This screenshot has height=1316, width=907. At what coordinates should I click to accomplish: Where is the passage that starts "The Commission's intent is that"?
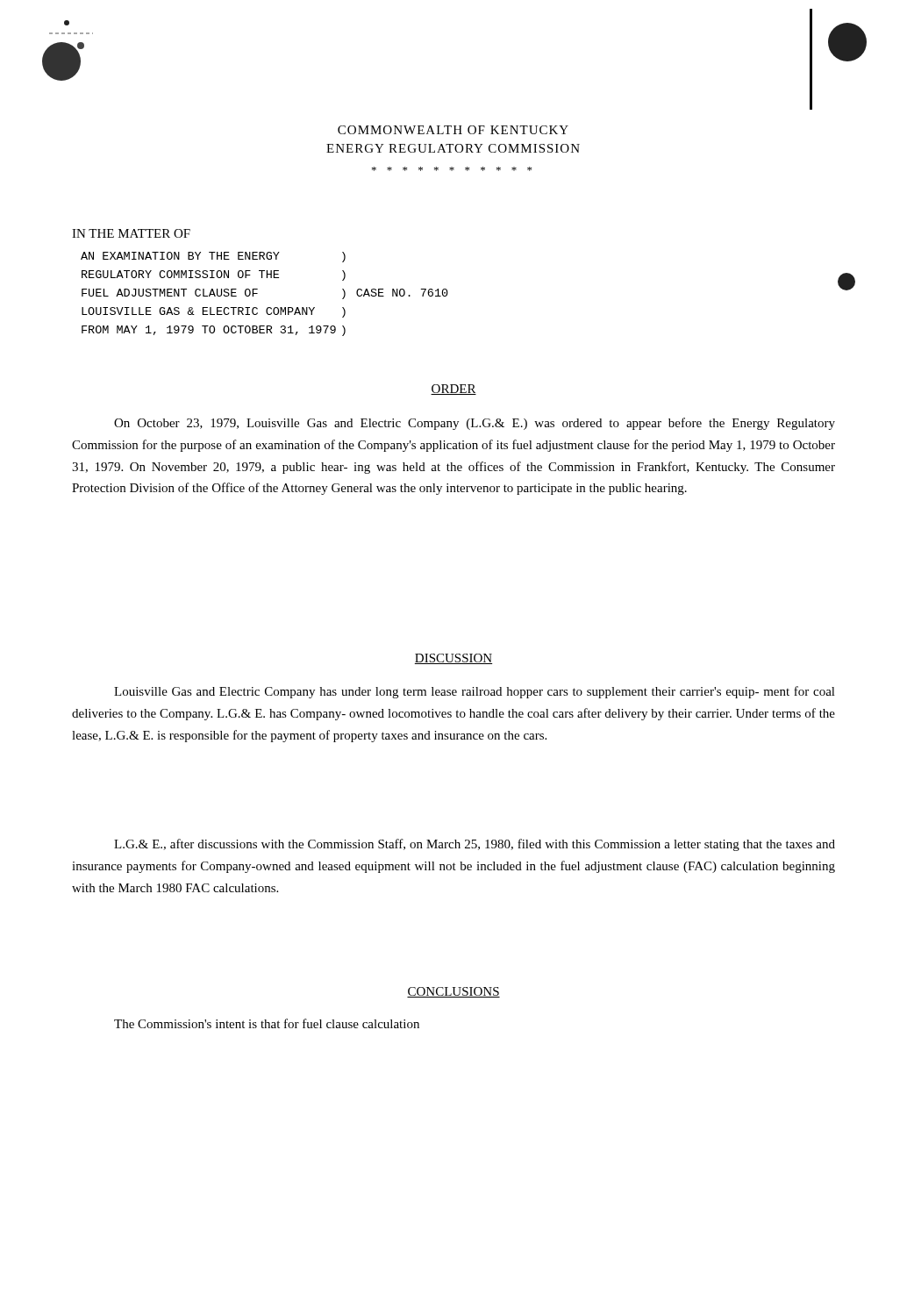point(267,1024)
